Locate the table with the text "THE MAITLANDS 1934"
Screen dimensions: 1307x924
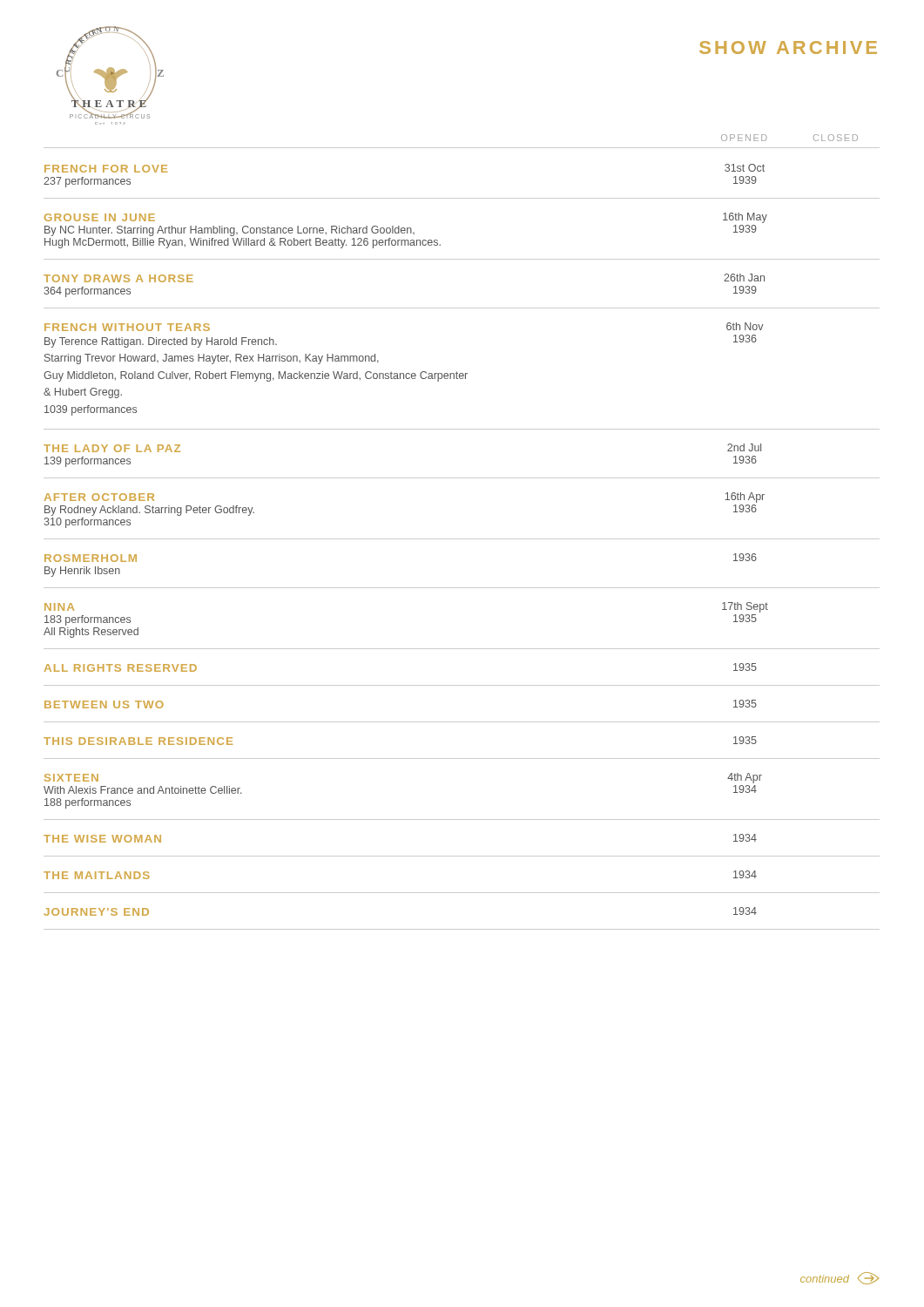[462, 875]
